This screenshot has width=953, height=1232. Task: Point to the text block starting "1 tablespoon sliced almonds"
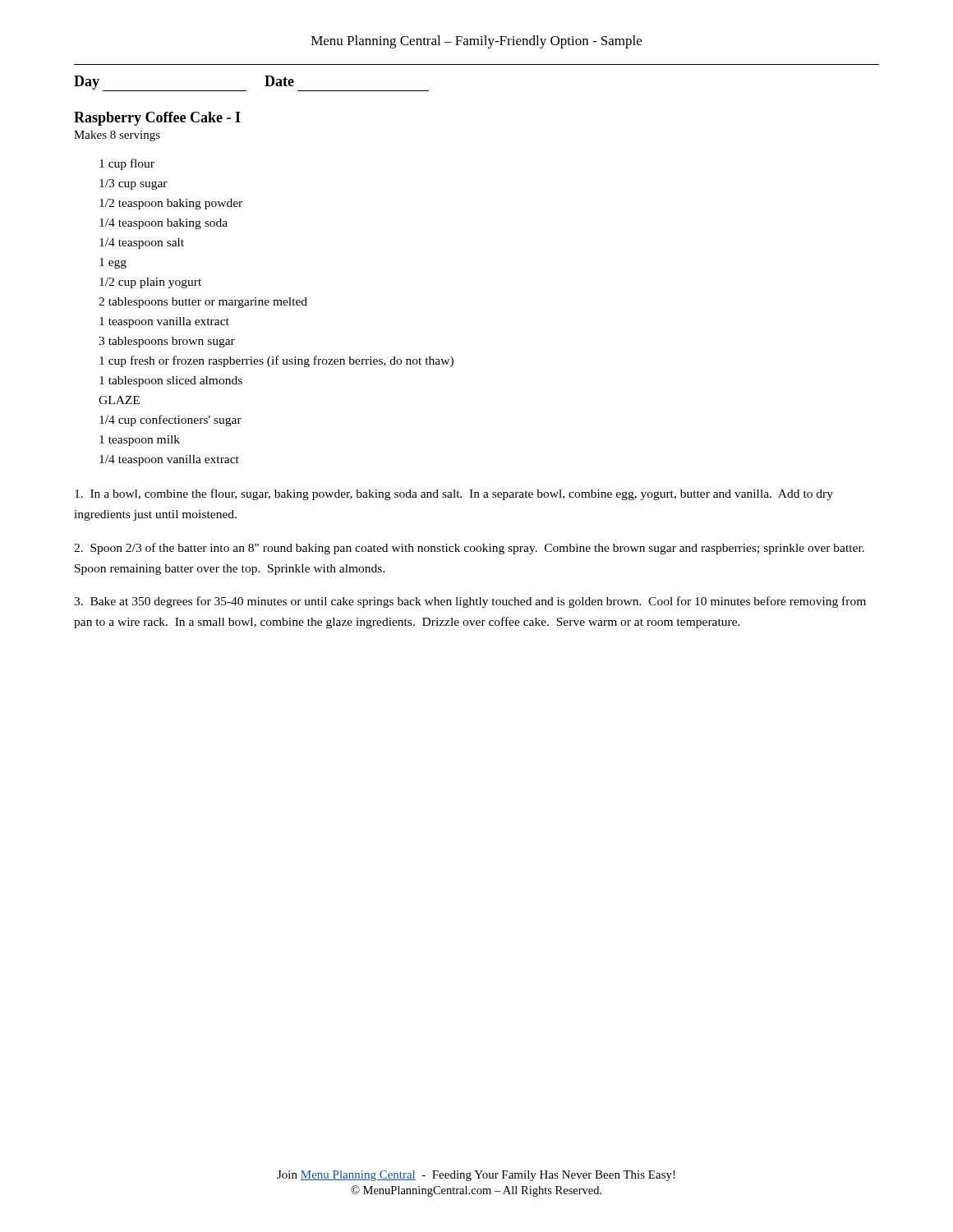click(171, 380)
